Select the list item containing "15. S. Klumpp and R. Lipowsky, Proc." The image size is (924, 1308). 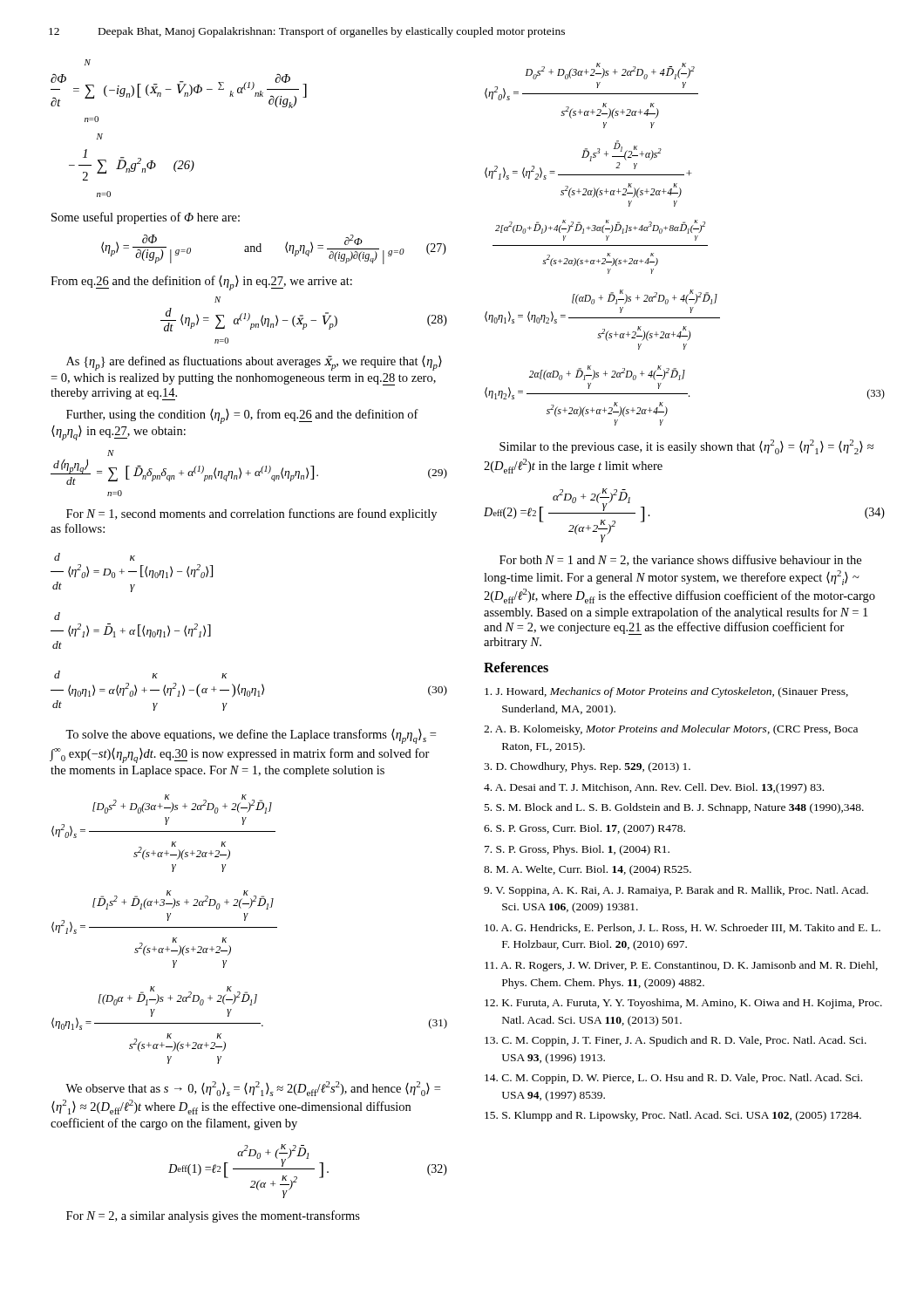click(673, 1115)
